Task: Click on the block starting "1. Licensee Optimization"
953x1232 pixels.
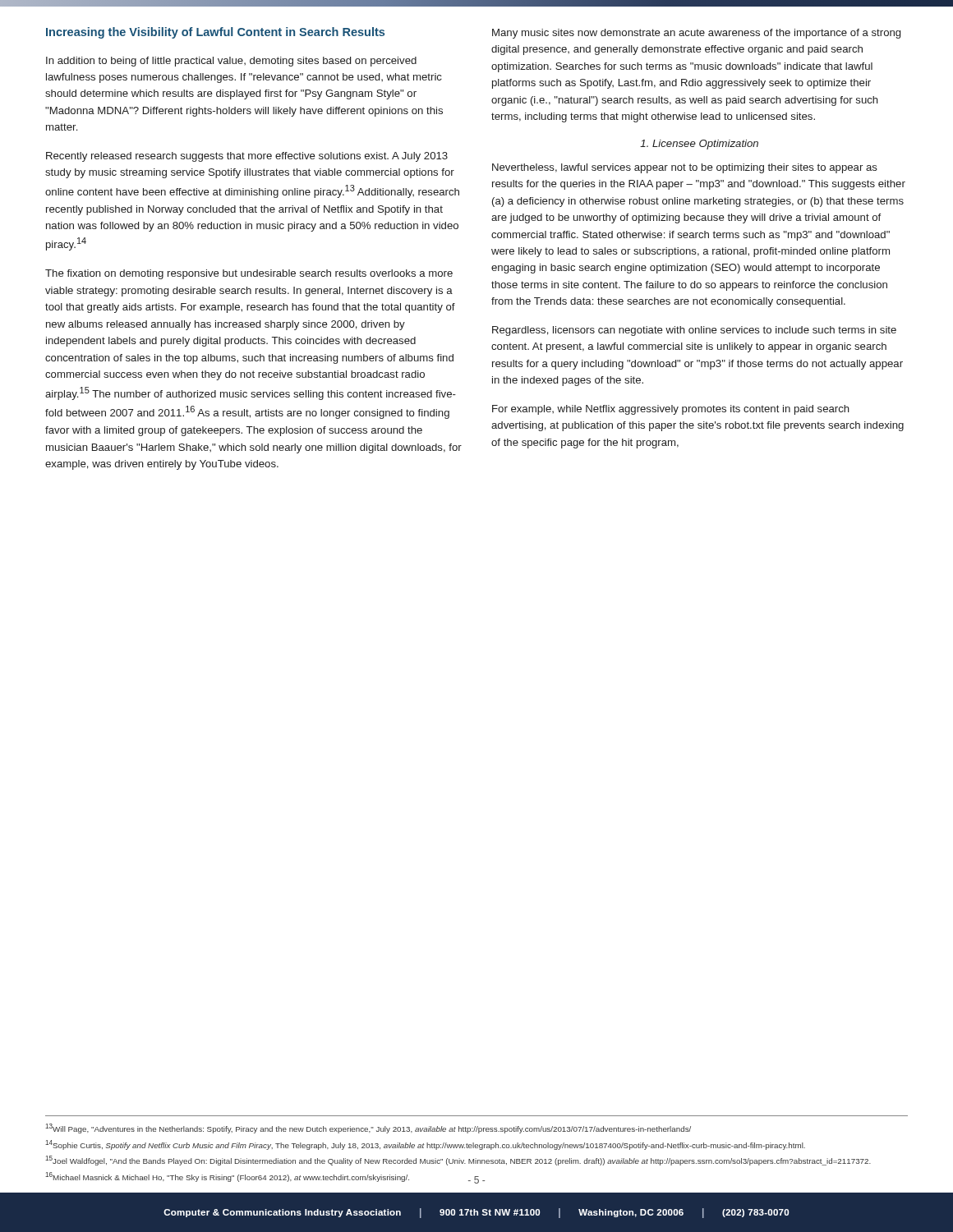Action: [700, 143]
